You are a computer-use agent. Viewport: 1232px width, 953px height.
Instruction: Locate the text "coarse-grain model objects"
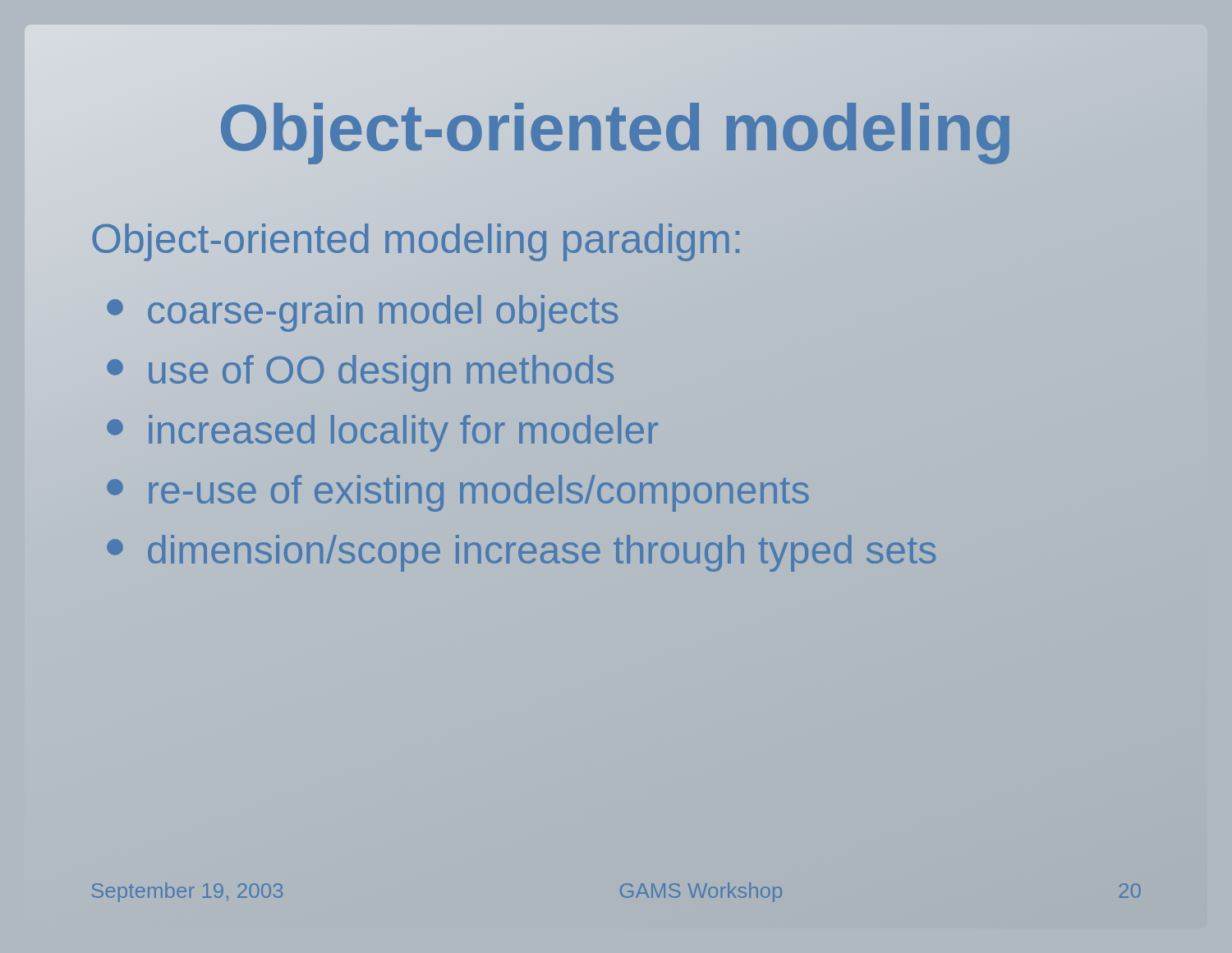pos(363,310)
